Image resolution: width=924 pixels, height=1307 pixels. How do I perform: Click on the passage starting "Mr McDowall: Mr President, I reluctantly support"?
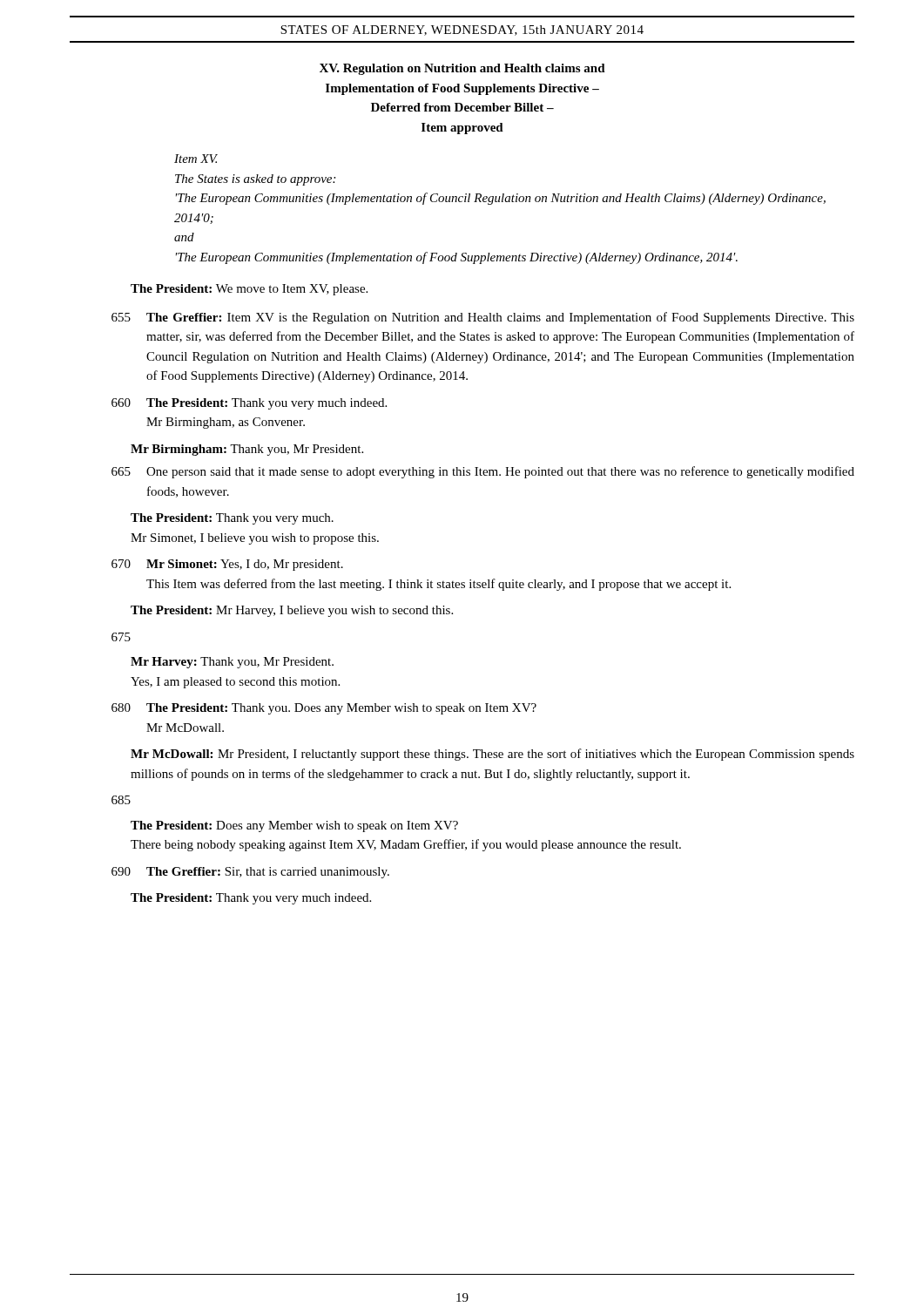click(x=462, y=764)
